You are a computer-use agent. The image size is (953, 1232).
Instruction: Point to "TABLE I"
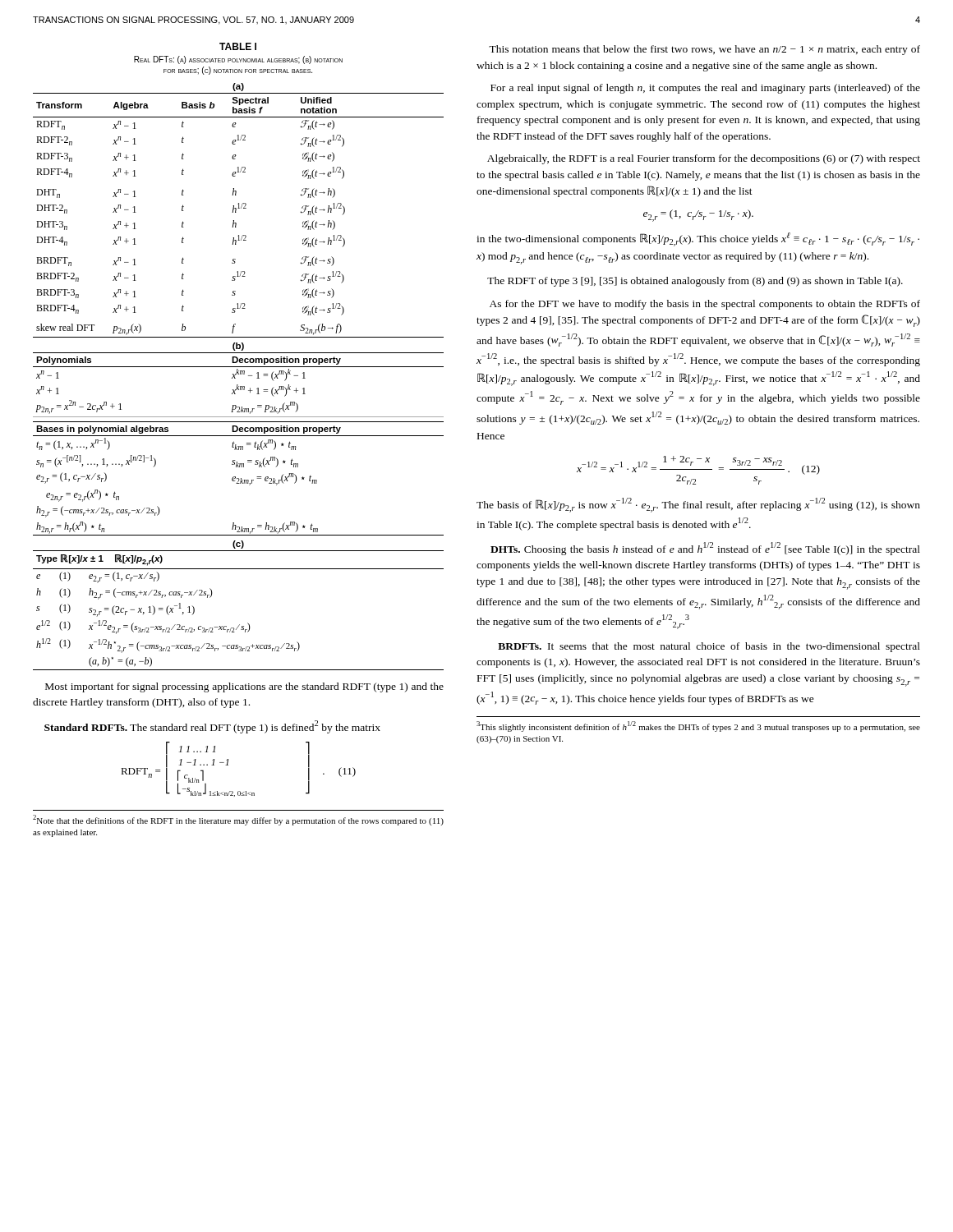tap(238, 47)
